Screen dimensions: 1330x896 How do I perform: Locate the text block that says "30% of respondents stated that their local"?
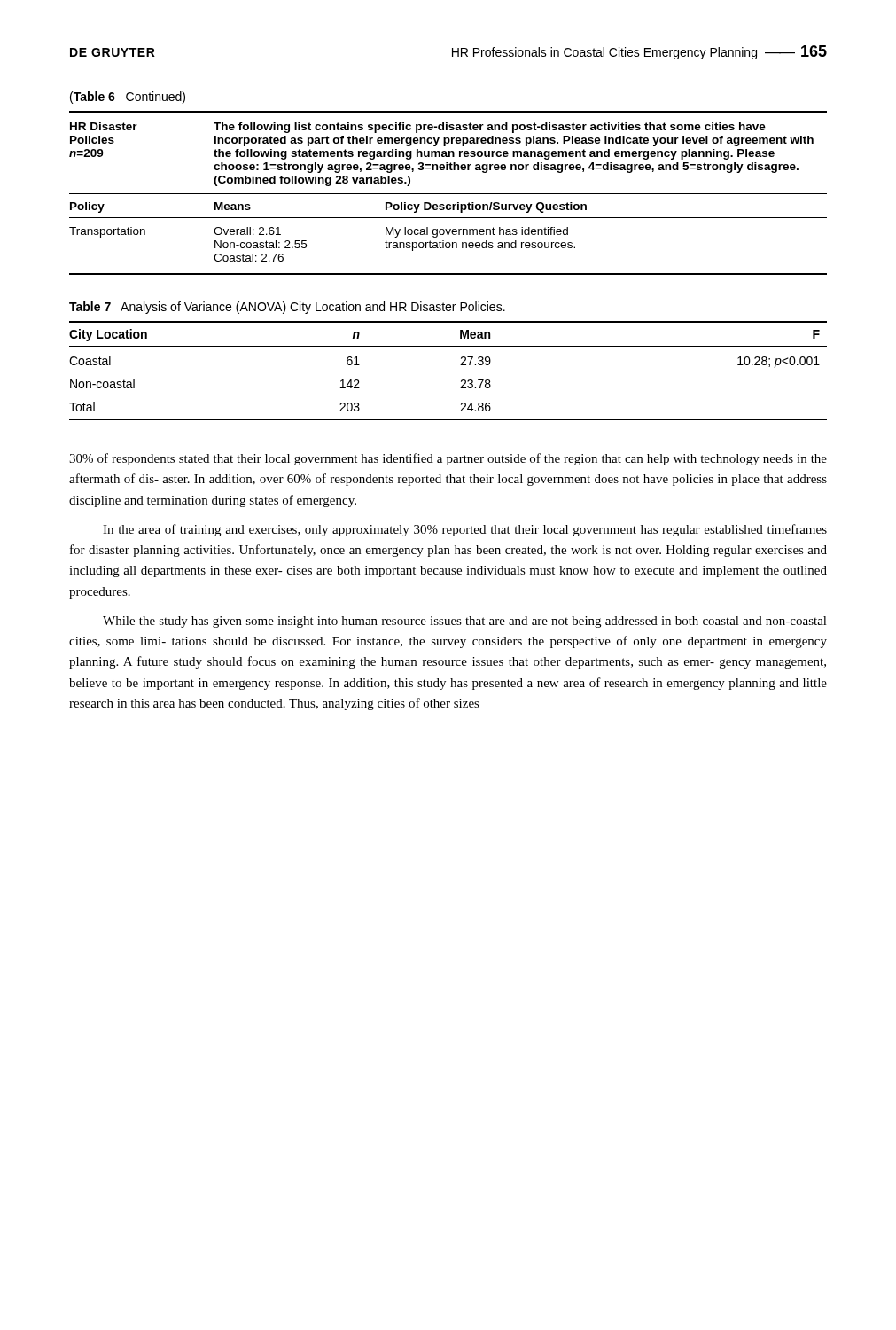(448, 581)
